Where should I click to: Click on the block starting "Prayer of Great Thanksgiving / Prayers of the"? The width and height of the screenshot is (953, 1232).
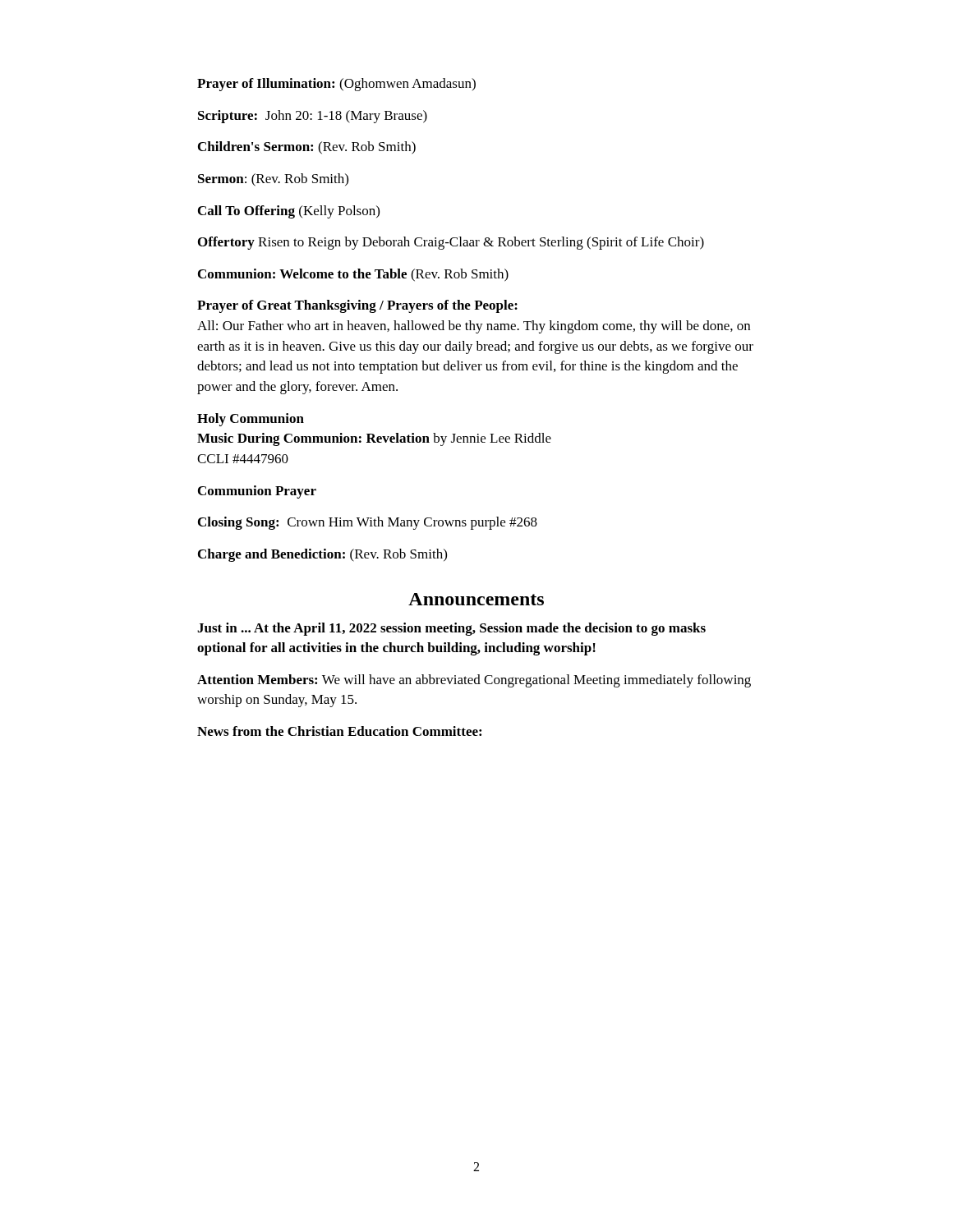[x=475, y=346]
